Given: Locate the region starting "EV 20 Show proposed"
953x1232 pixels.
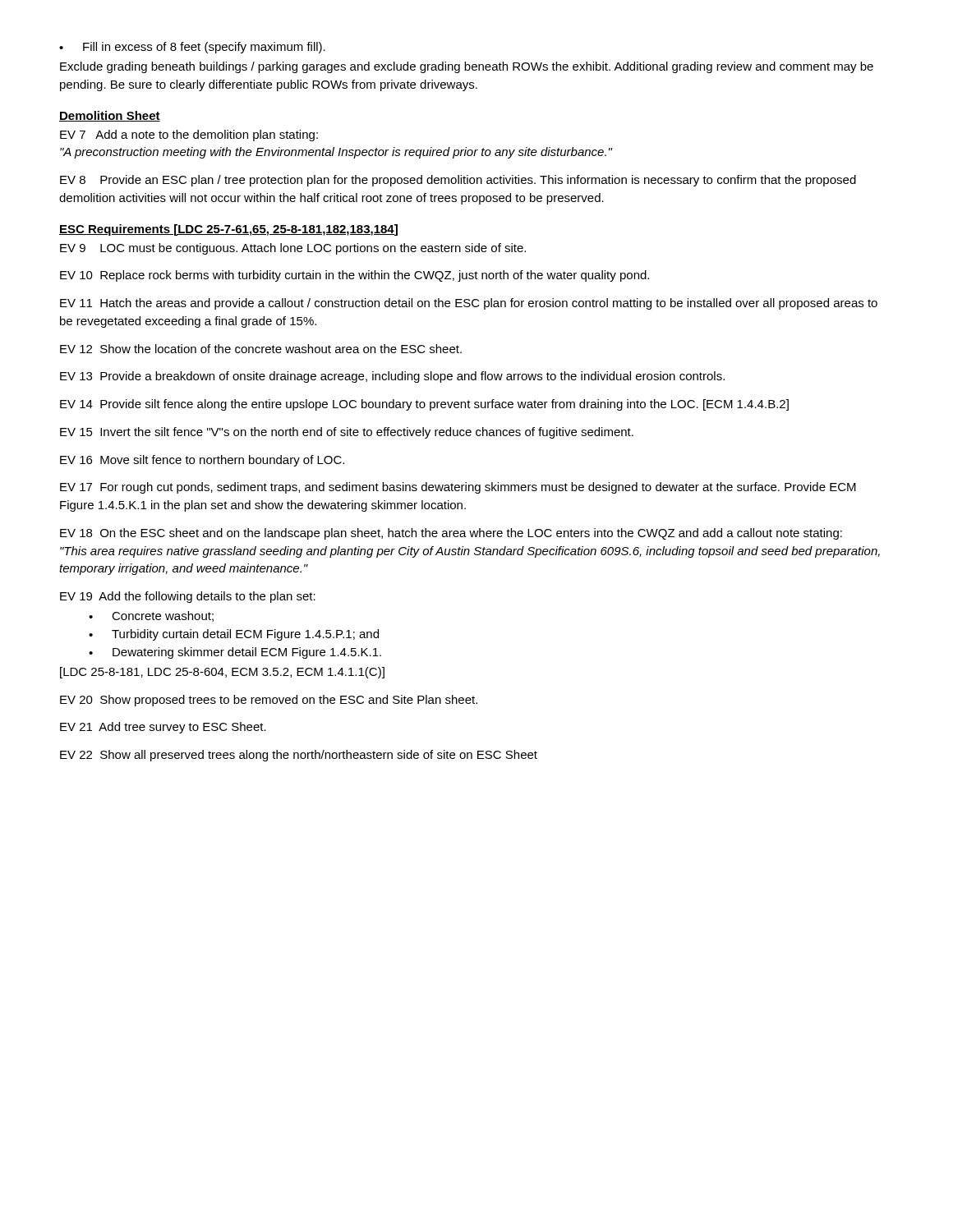Looking at the screenshot, I should 269,699.
